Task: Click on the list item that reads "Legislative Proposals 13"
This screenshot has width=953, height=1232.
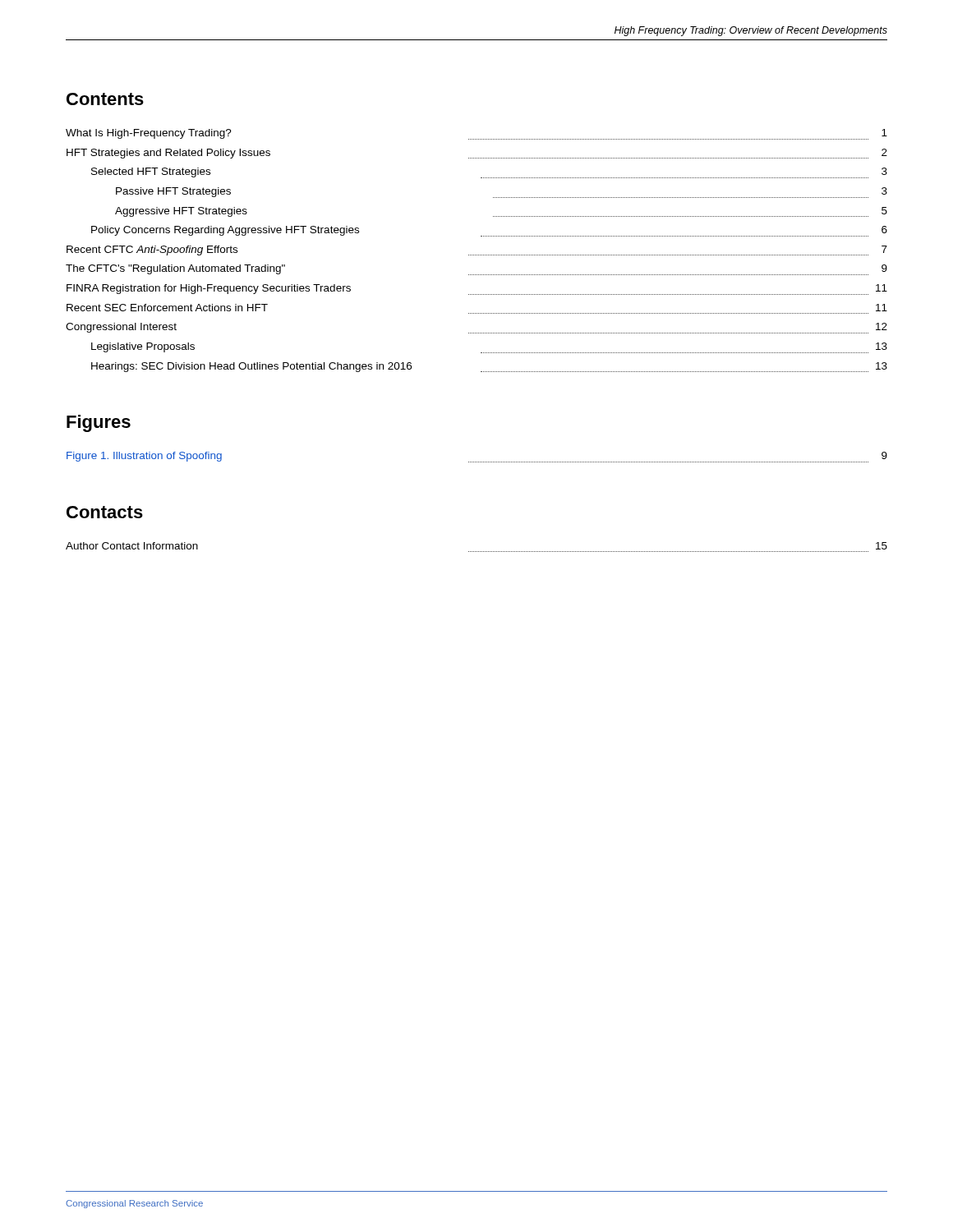Action: click(x=476, y=346)
